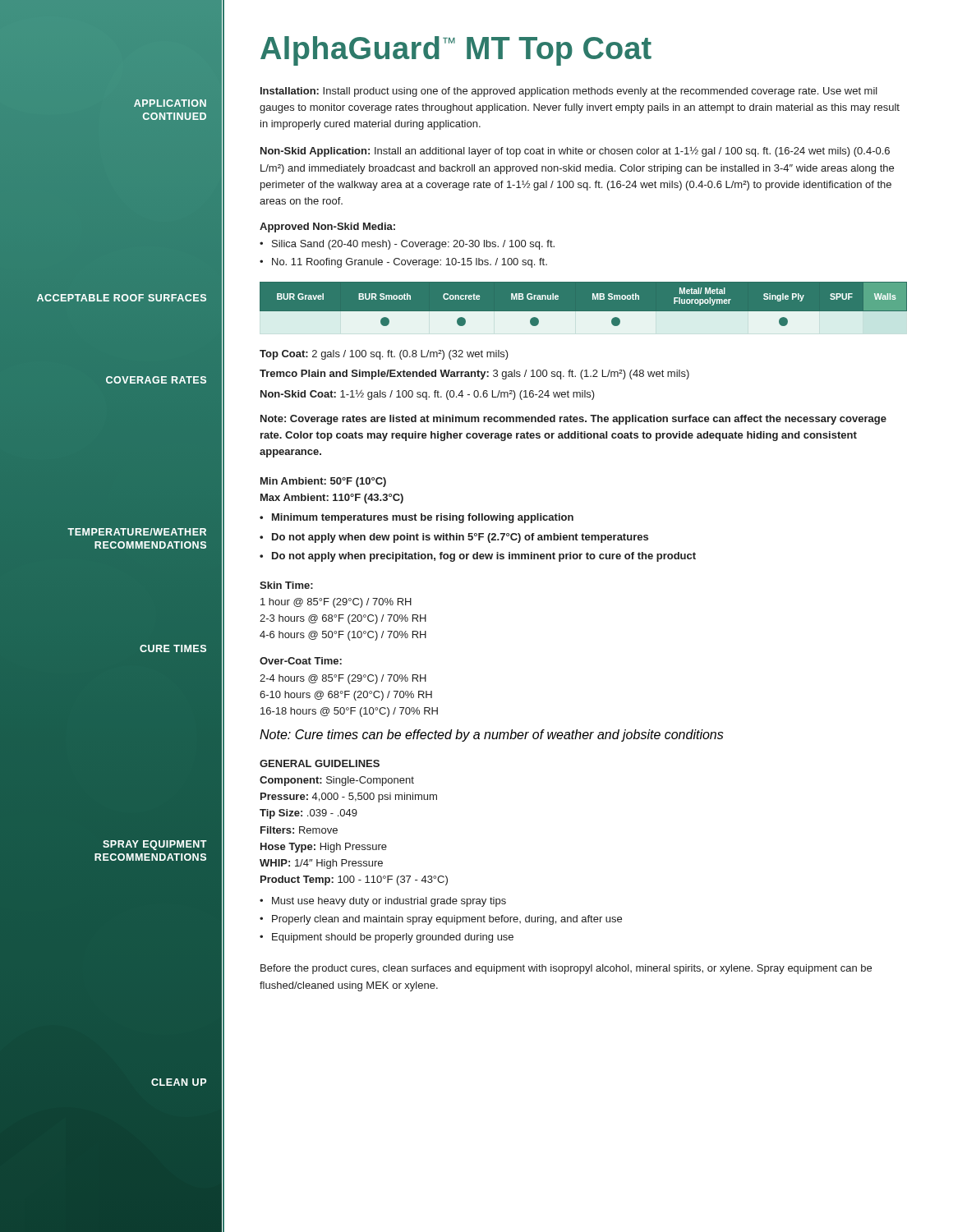Select the list item containing "•Do not apply when dew"
This screenshot has height=1232, width=953.
click(x=454, y=537)
